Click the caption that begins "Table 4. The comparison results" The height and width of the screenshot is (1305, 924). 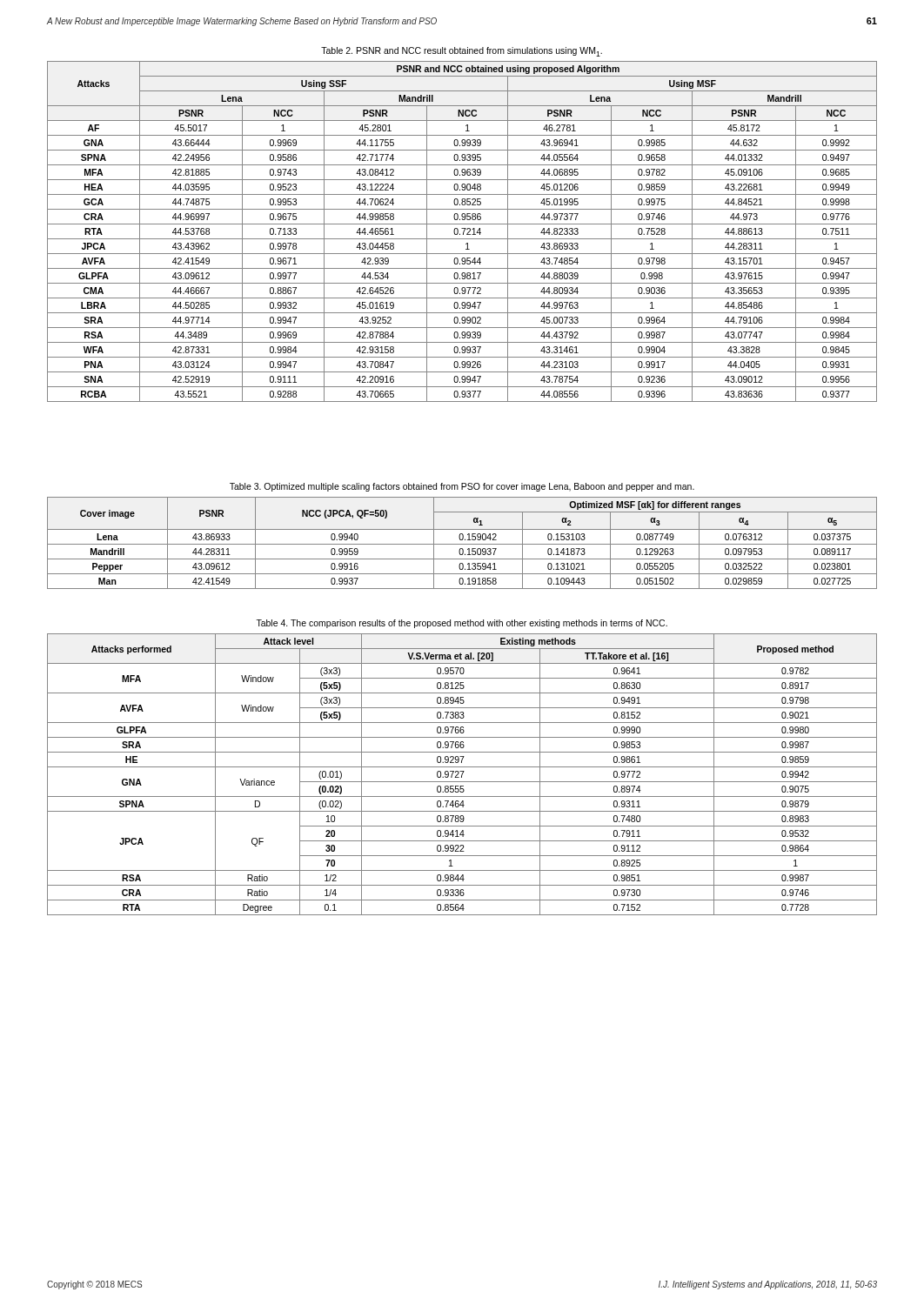pos(462,623)
